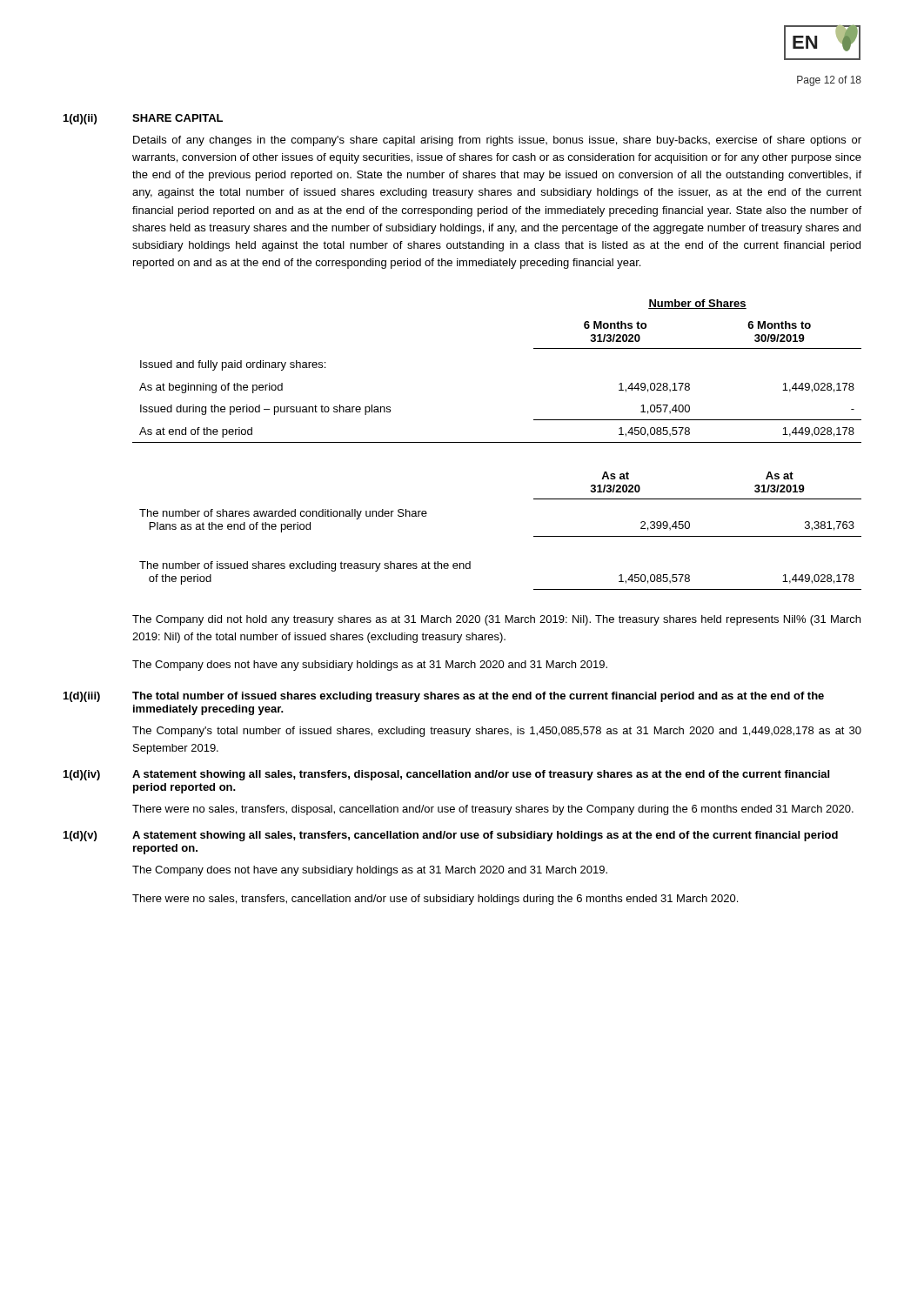This screenshot has width=924, height=1305.
Task: Point to the block beginning "Details of any changes in"
Action: pyautogui.click(x=497, y=201)
